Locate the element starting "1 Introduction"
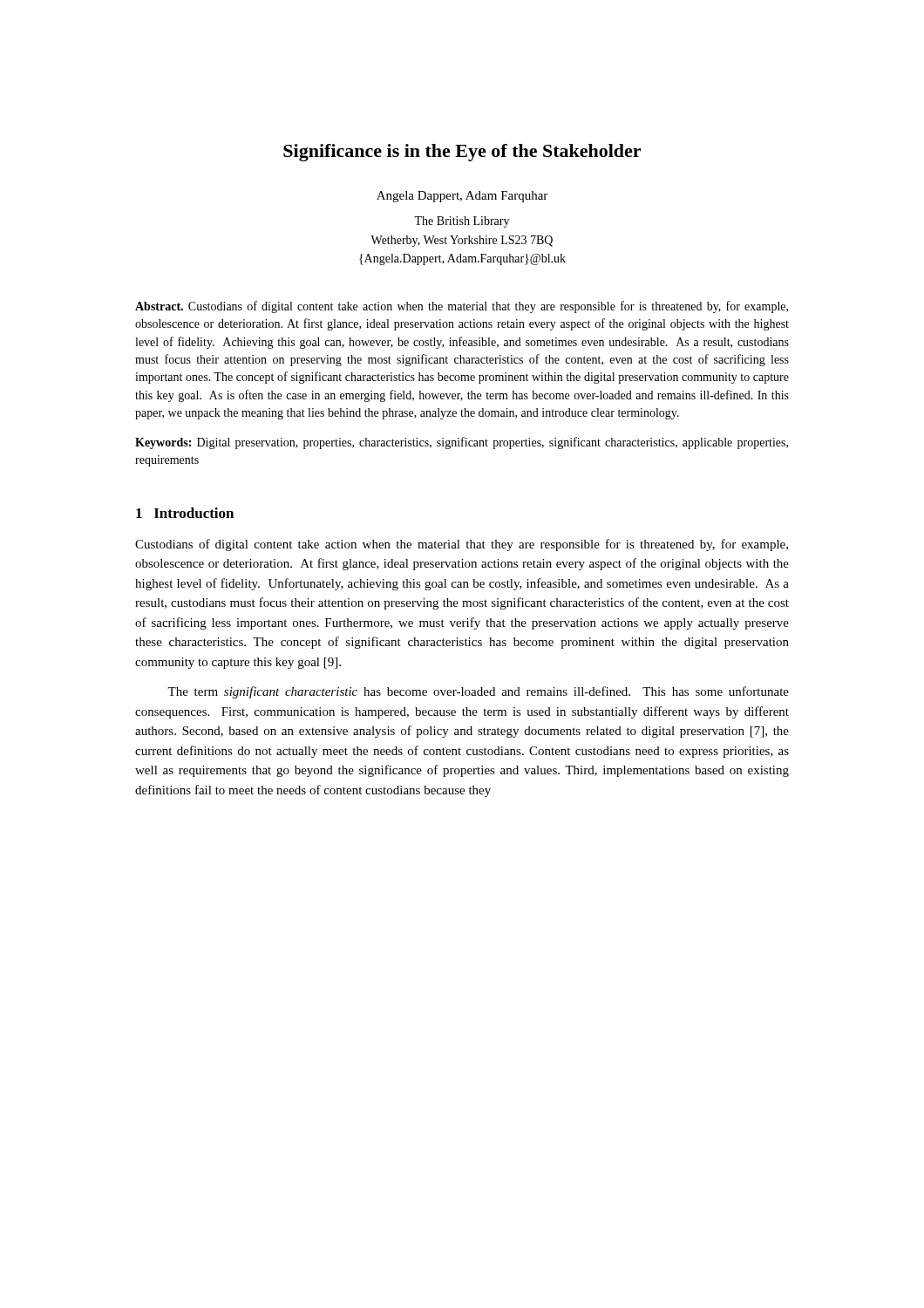Image resolution: width=924 pixels, height=1308 pixels. tap(185, 513)
